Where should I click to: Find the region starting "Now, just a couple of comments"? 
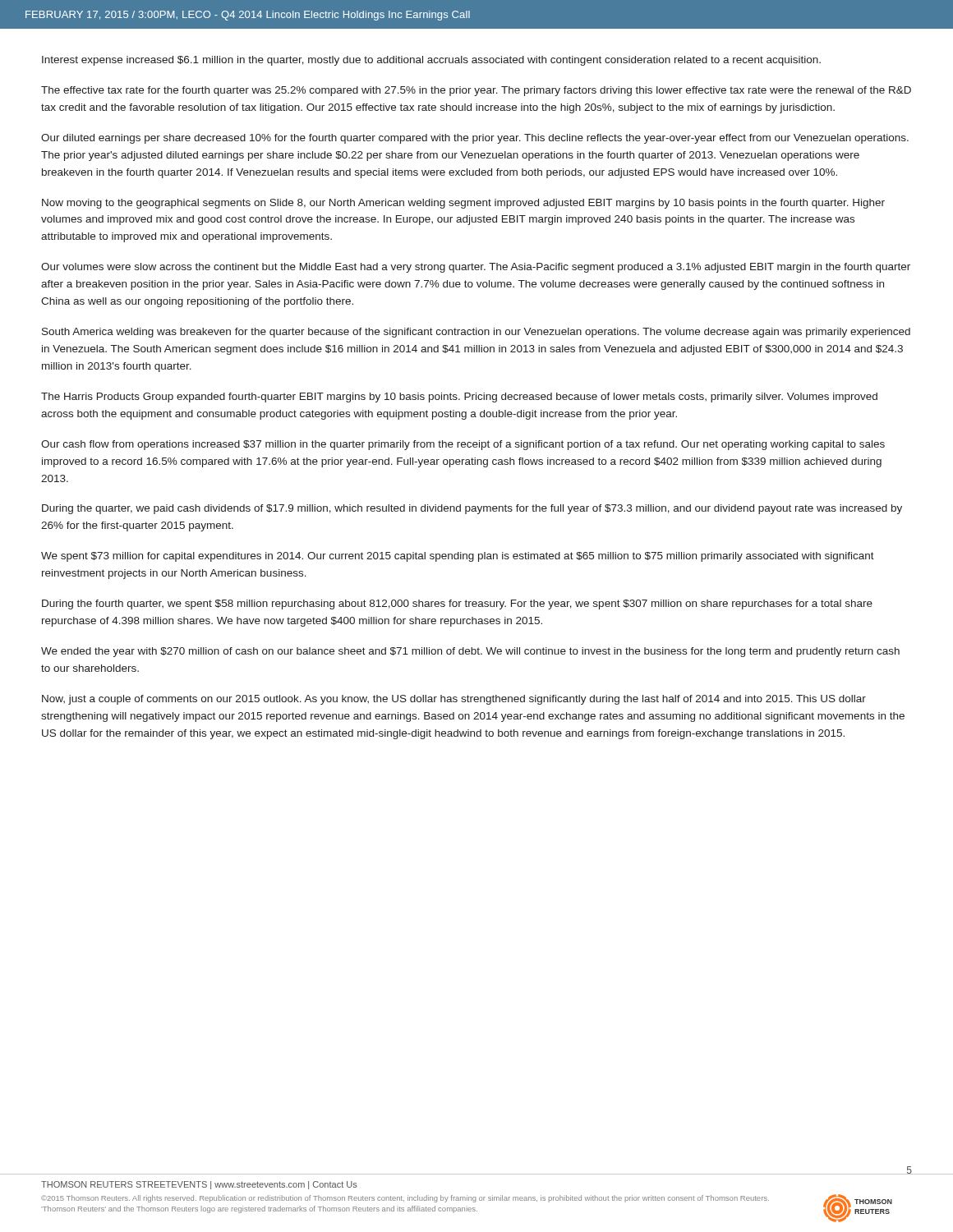[473, 716]
